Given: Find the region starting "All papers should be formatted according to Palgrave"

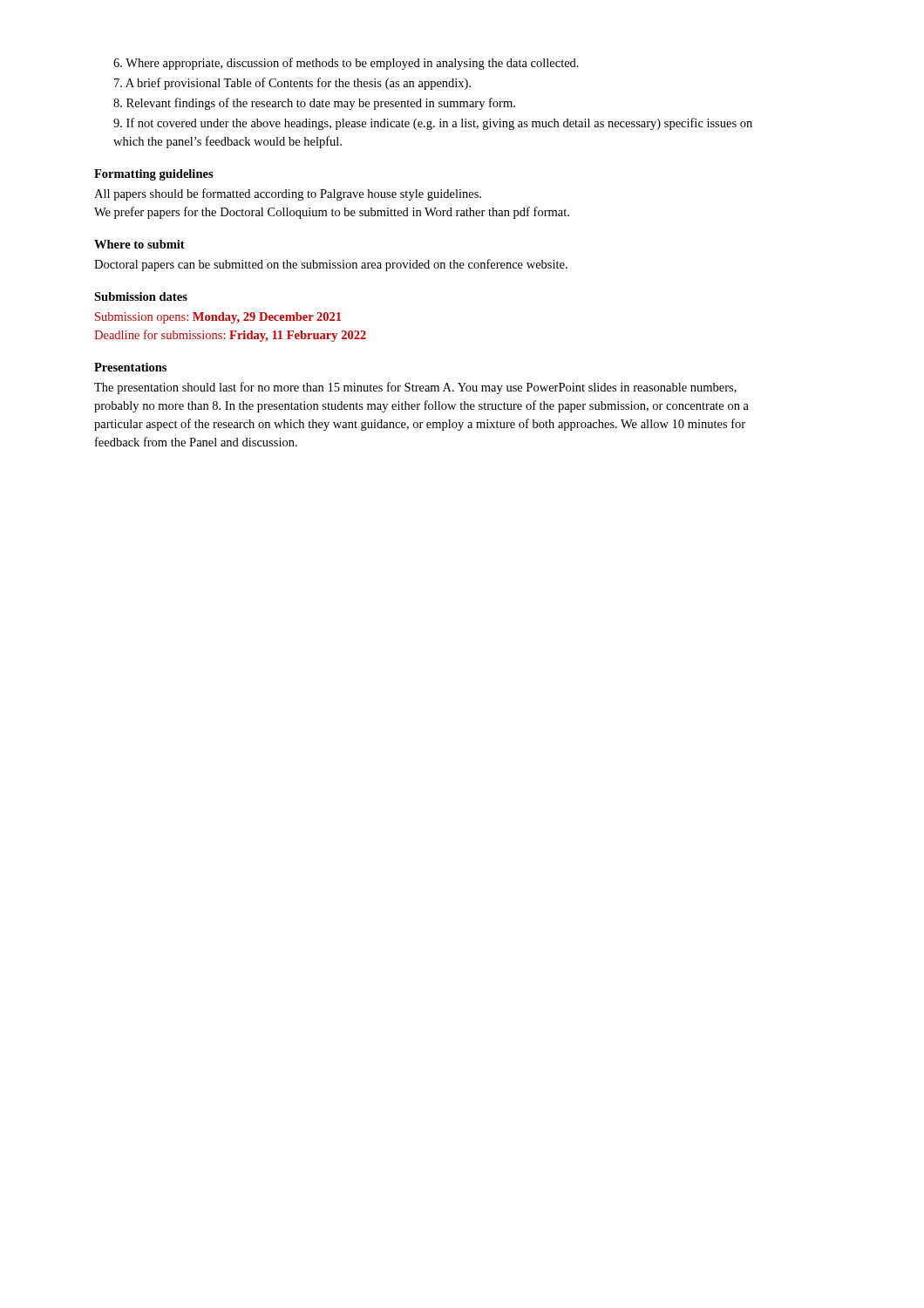Looking at the screenshot, I should [x=332, y=203].
